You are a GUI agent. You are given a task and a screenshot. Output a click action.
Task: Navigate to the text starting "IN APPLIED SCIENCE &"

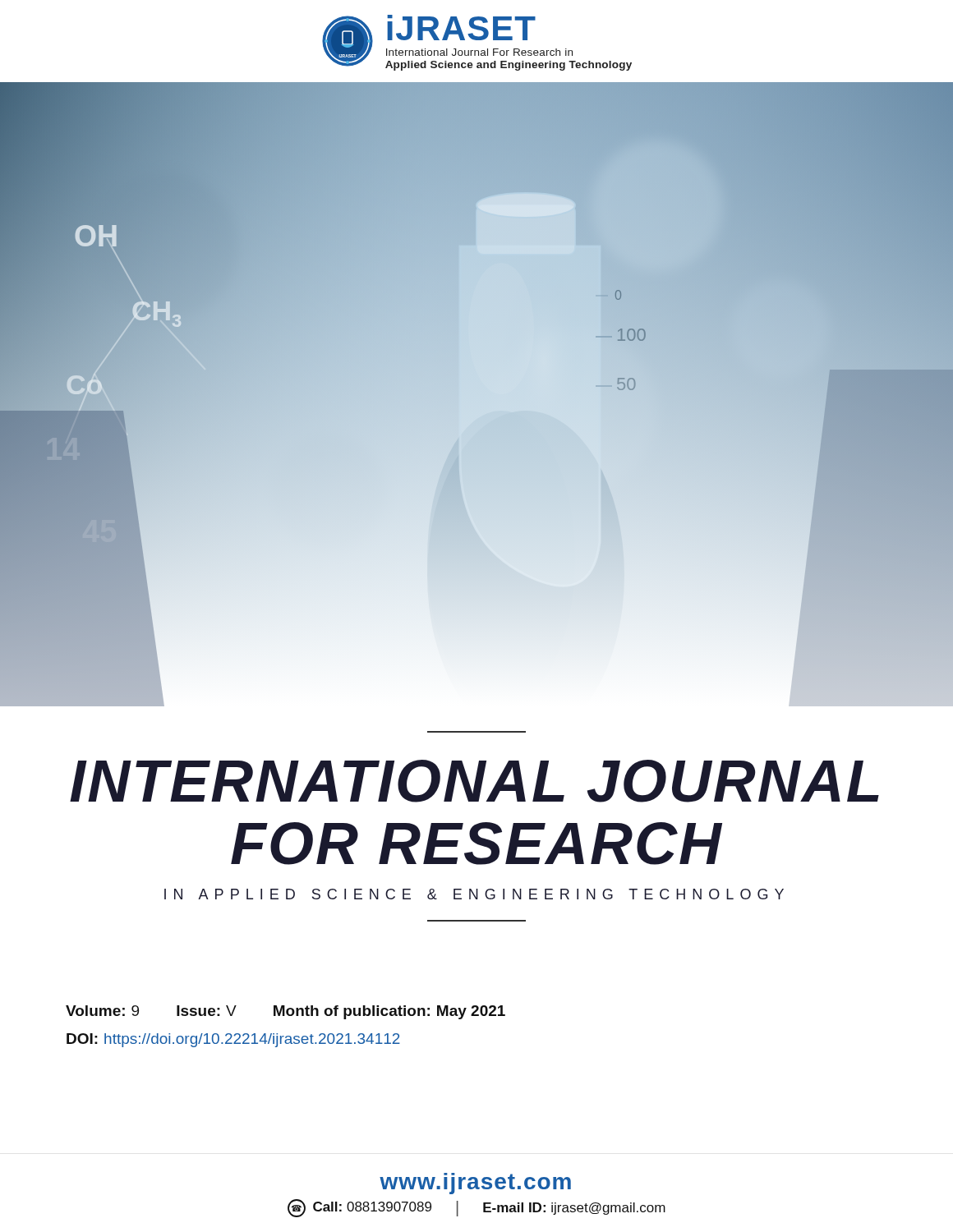[476, 895]
